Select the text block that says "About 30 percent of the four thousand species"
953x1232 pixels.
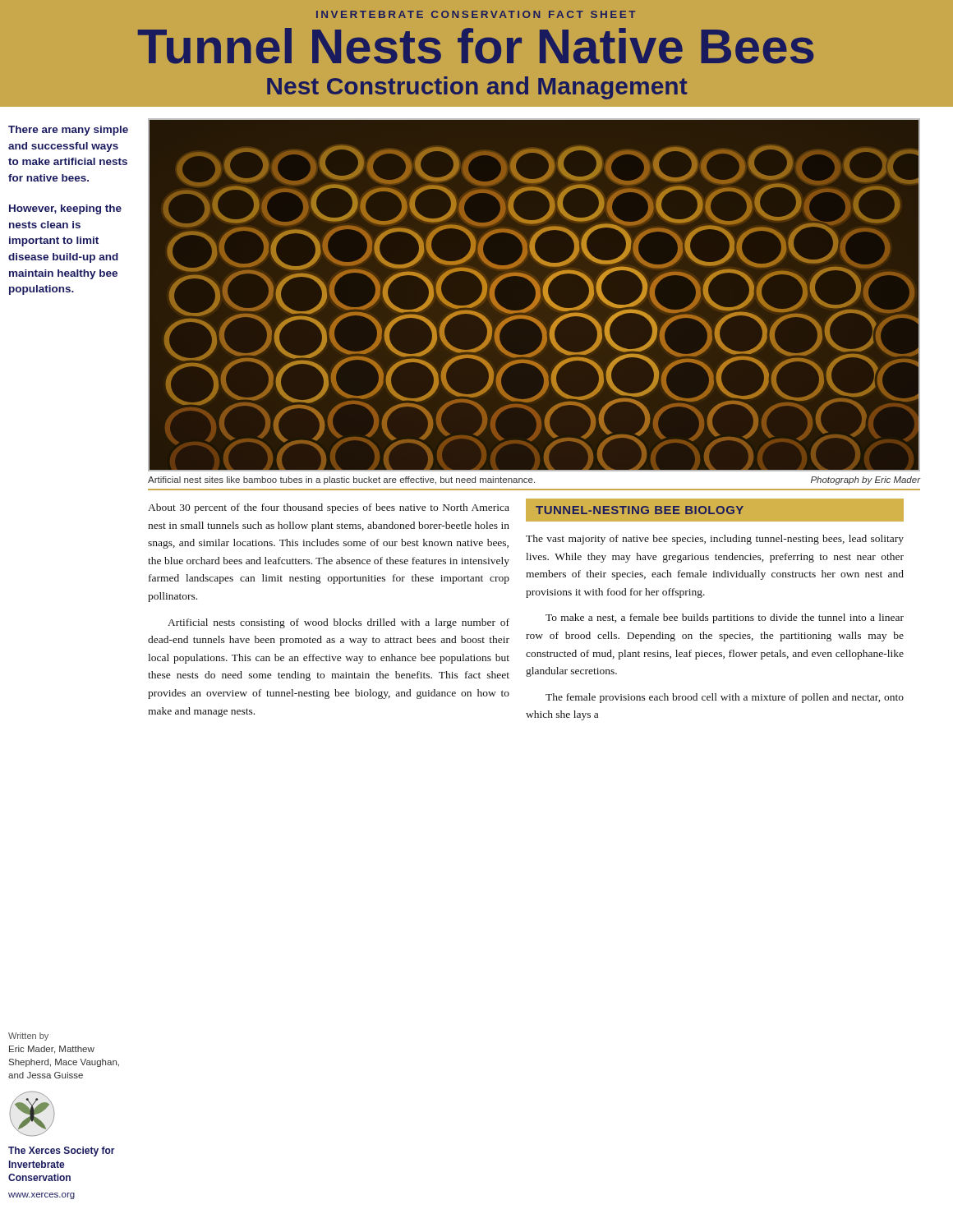click(329, 609)
